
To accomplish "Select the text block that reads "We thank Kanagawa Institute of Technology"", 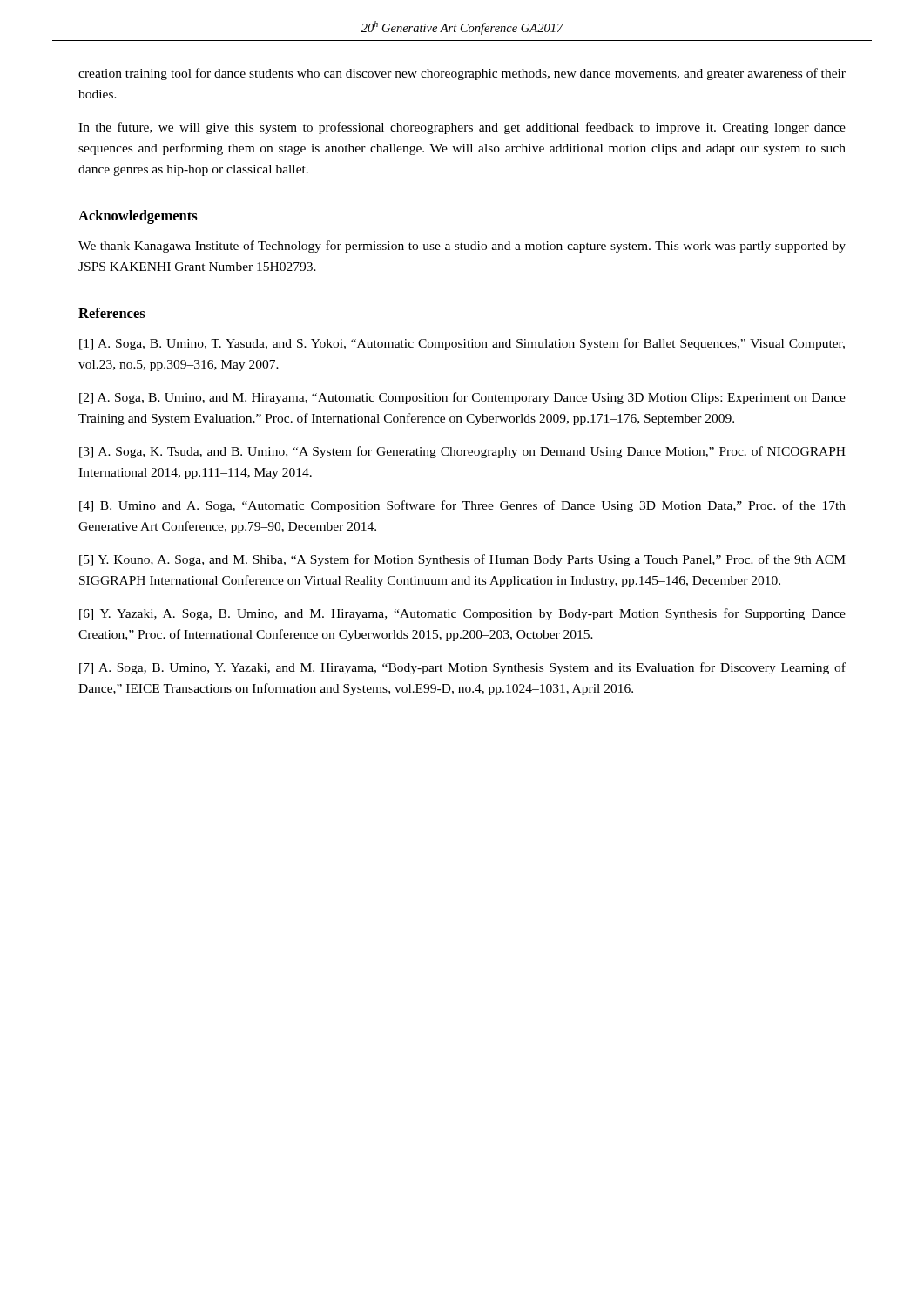I will click(462, 256).
